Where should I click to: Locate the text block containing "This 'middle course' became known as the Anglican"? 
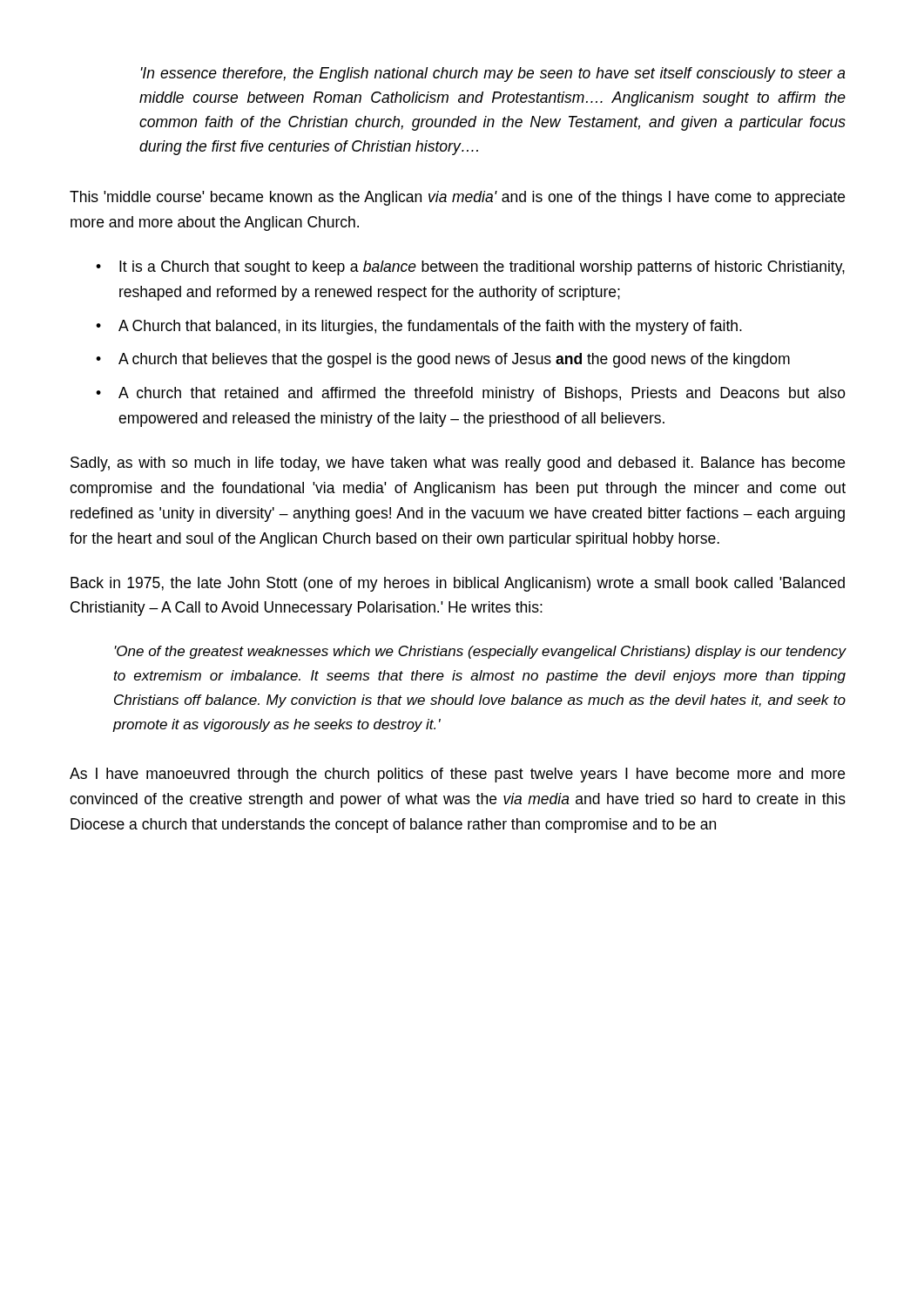coord(458,210)
